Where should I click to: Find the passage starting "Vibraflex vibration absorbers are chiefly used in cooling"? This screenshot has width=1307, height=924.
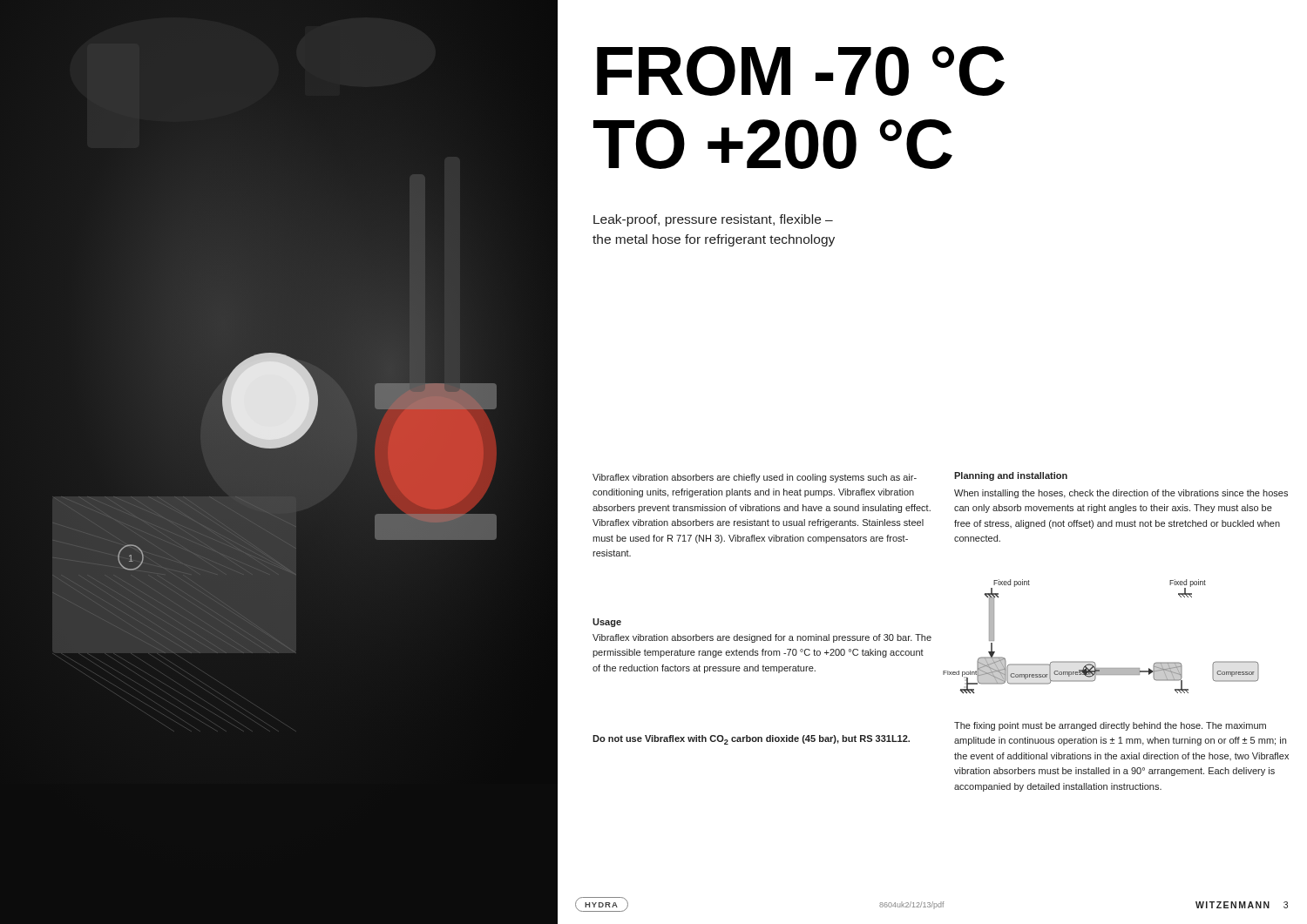762,516
